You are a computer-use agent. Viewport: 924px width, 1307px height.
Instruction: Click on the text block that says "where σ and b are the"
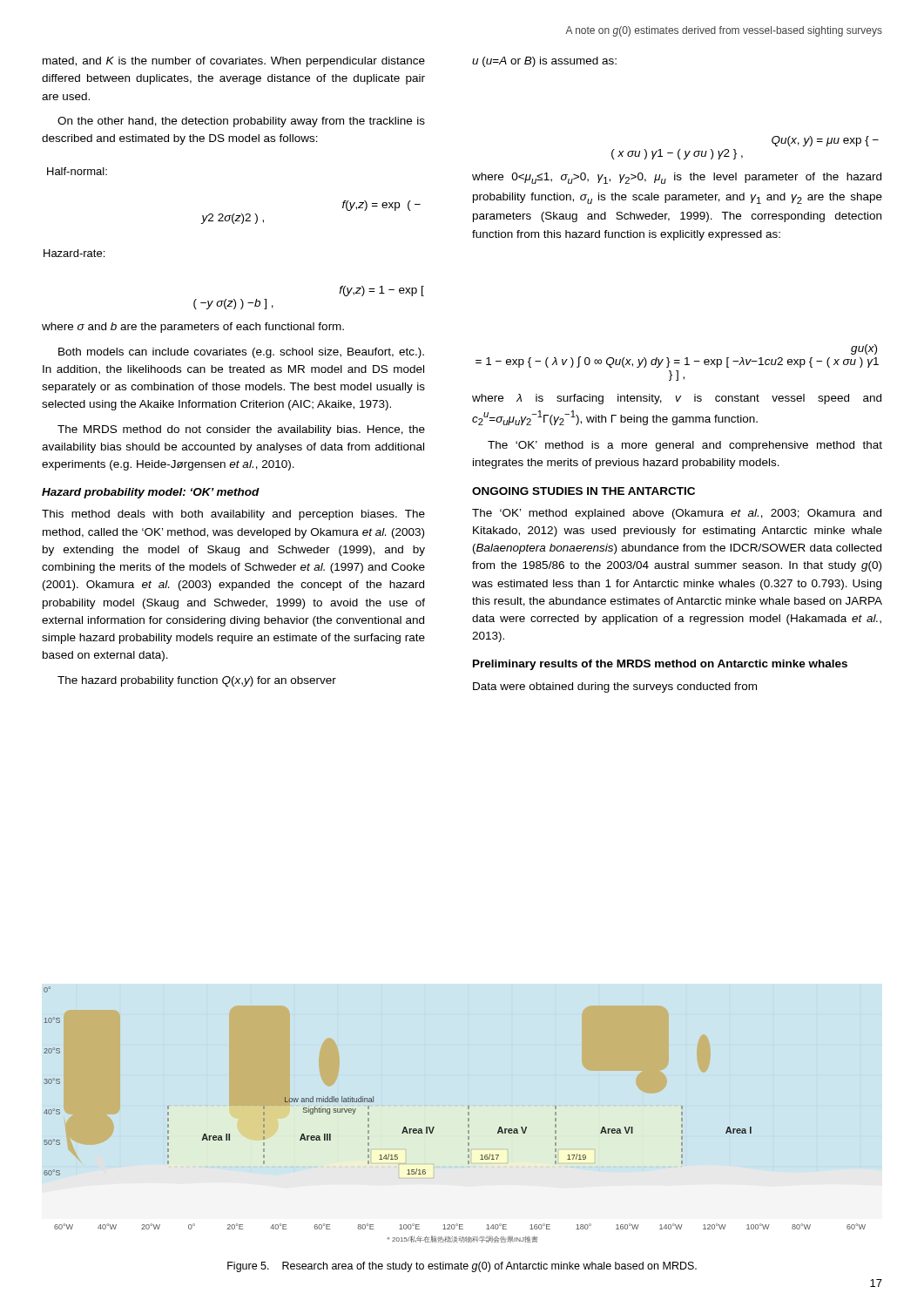[x=233, y=396]
